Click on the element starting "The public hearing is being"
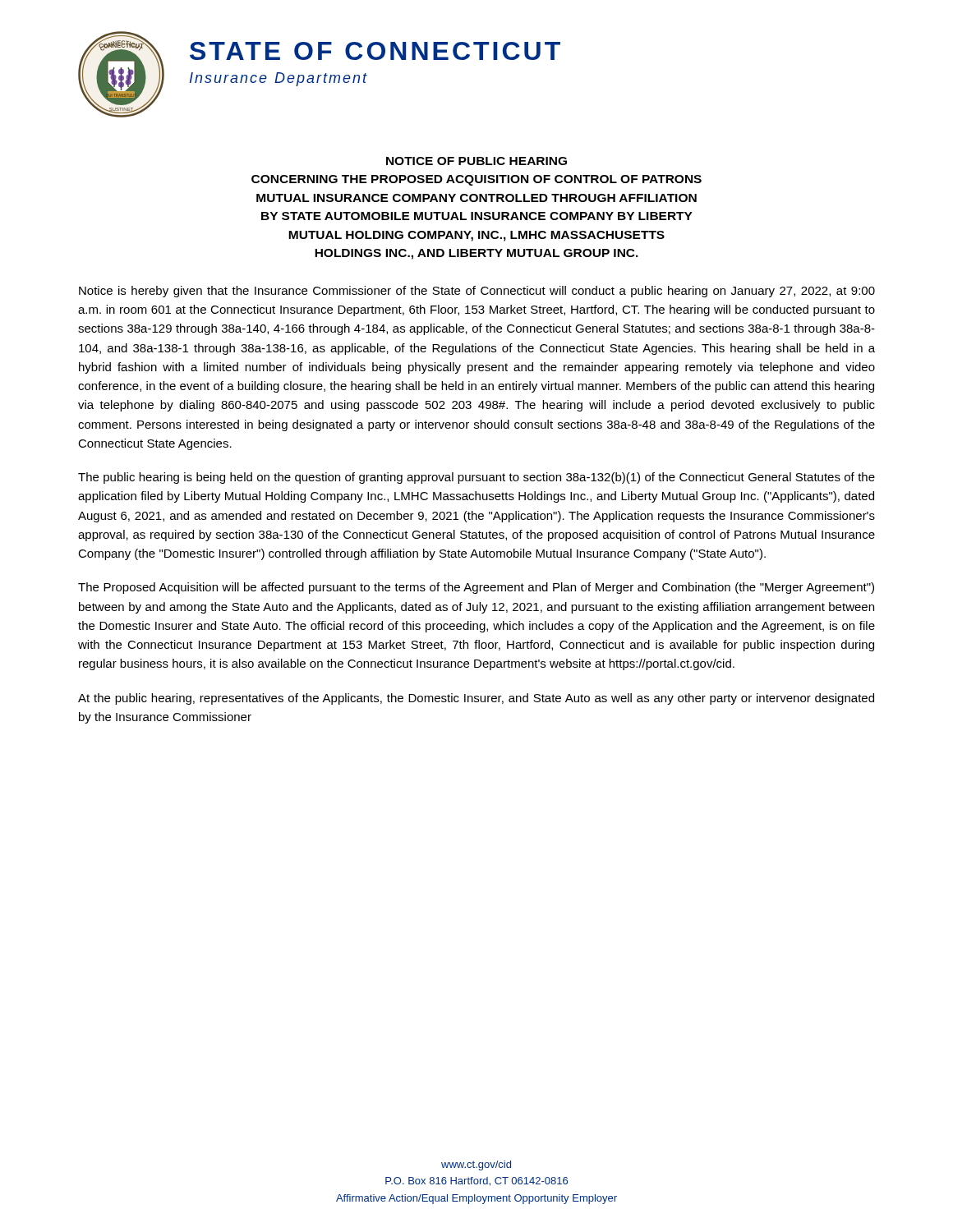 476,515
